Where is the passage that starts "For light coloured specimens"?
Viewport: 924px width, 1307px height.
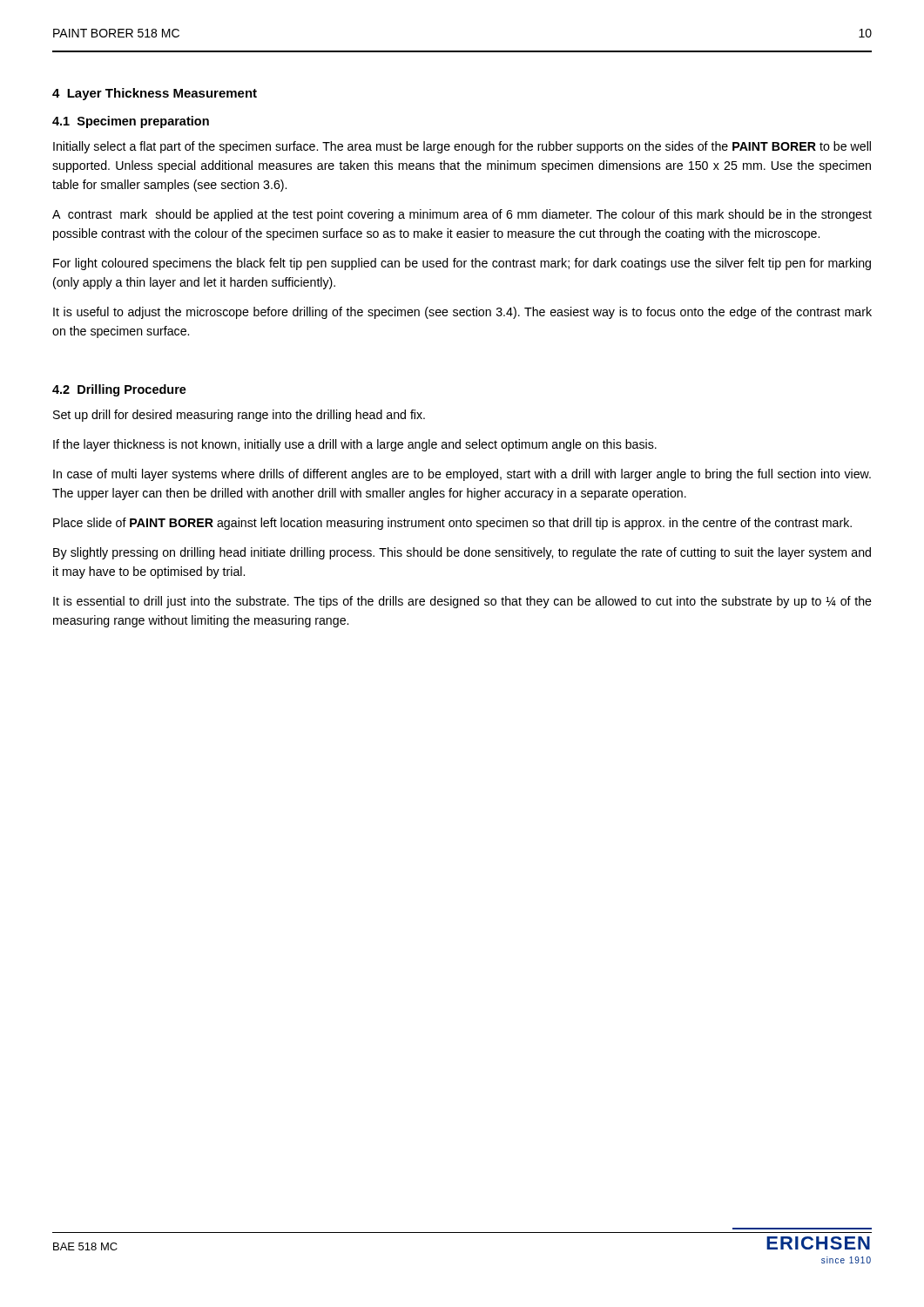pyautogui.click(x=462, y=273)
